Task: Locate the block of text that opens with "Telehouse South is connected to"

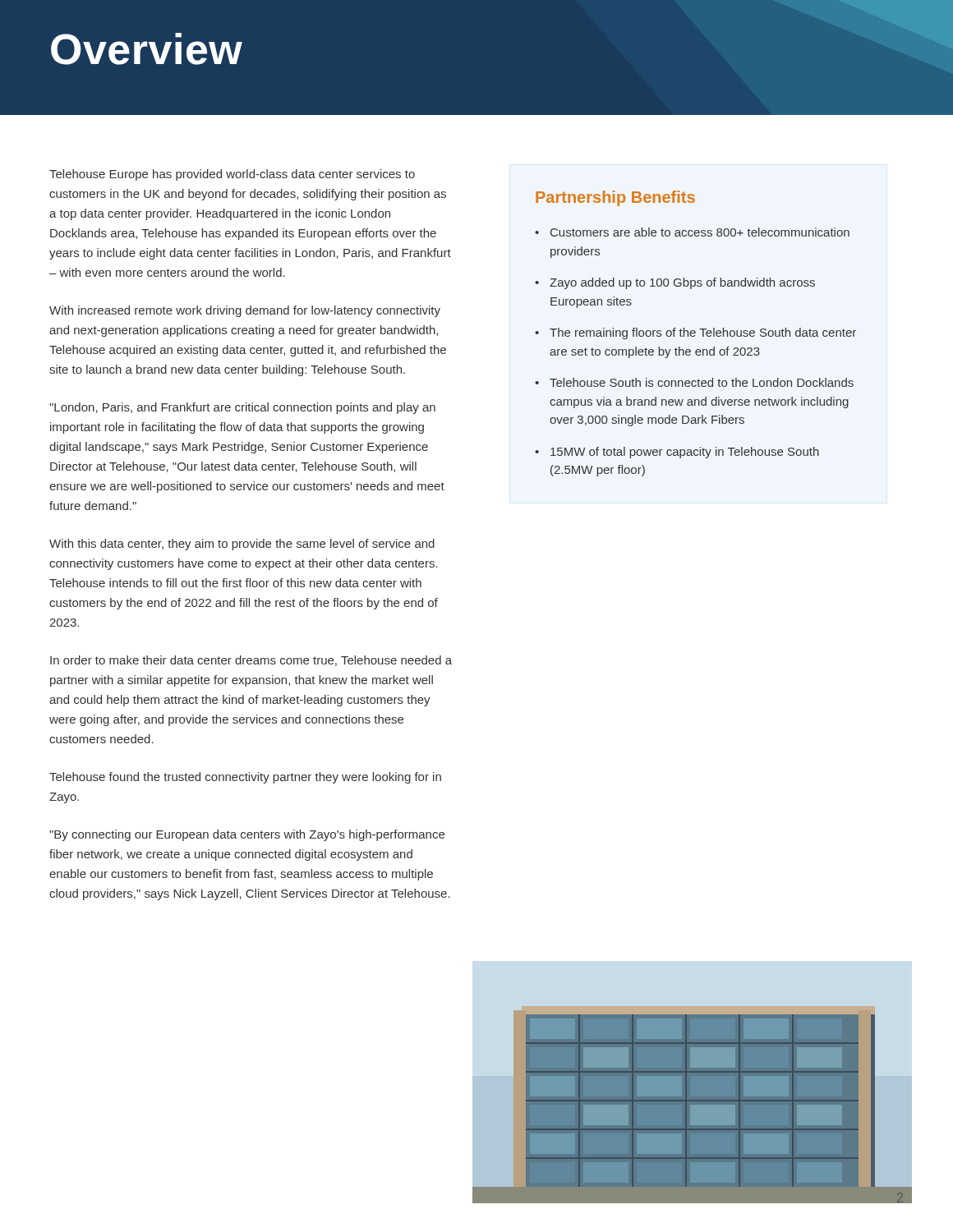Action: coord(702,401)
